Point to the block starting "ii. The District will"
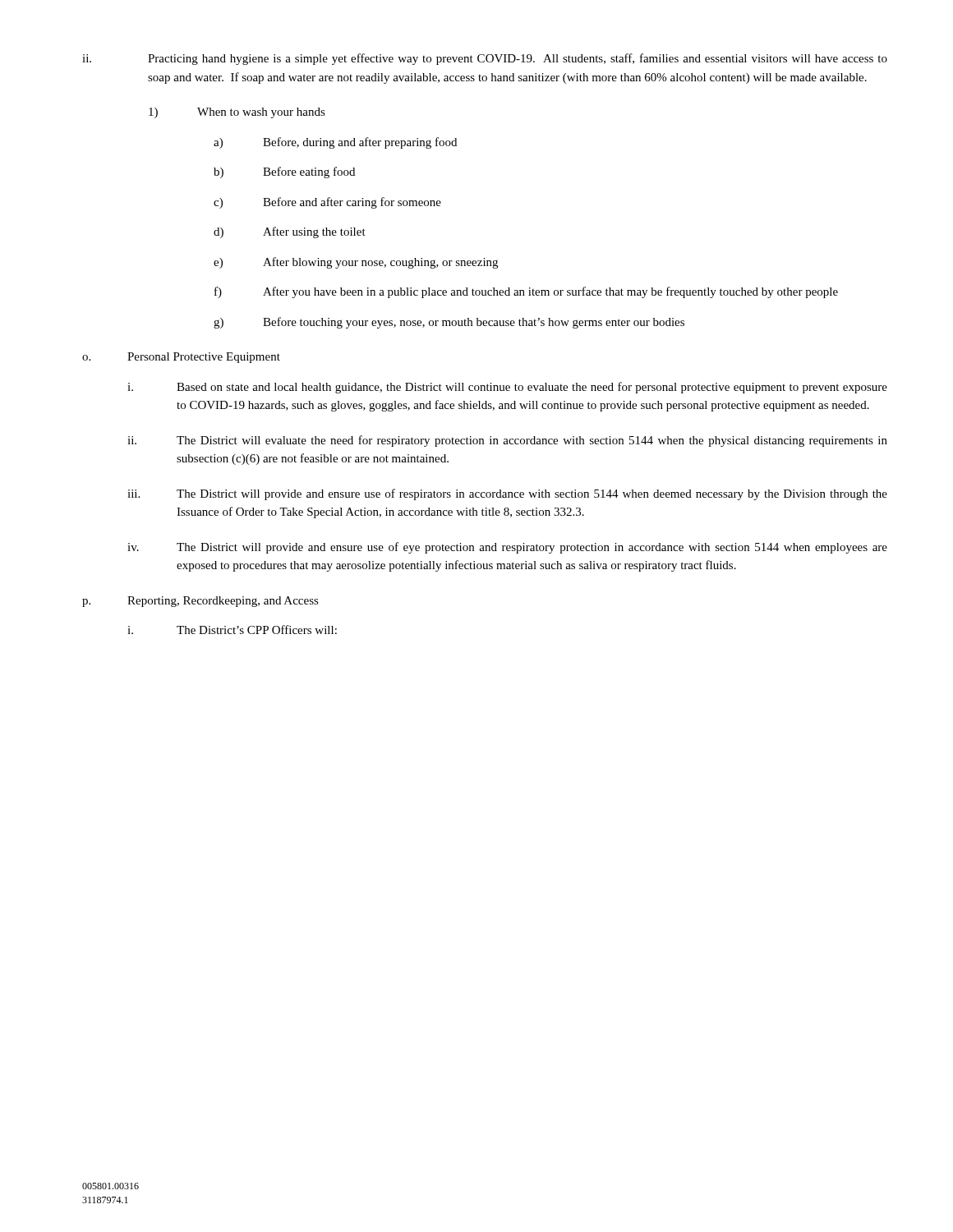 coord(507,449)
